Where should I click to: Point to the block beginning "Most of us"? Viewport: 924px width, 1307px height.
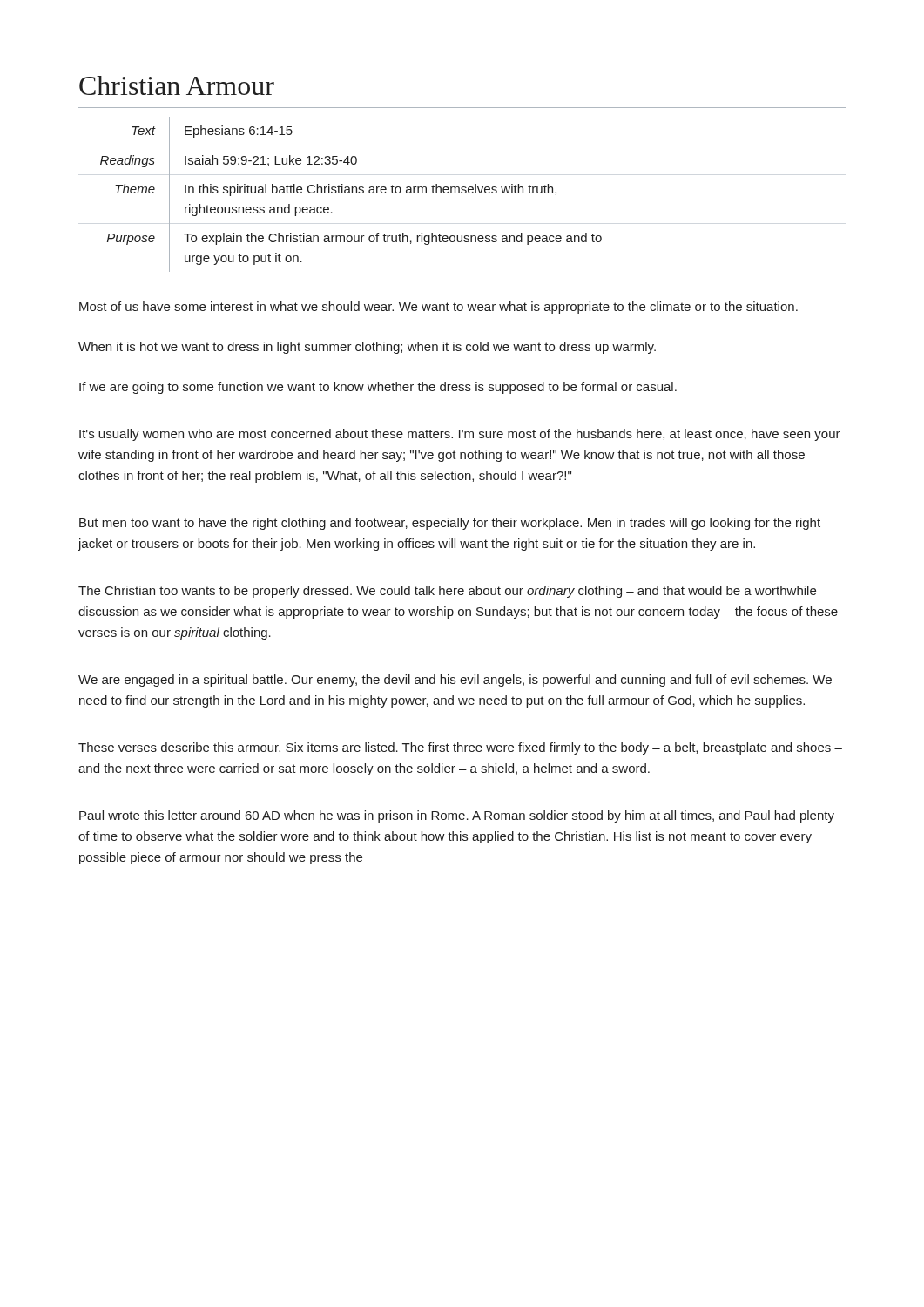coord(438,306)
